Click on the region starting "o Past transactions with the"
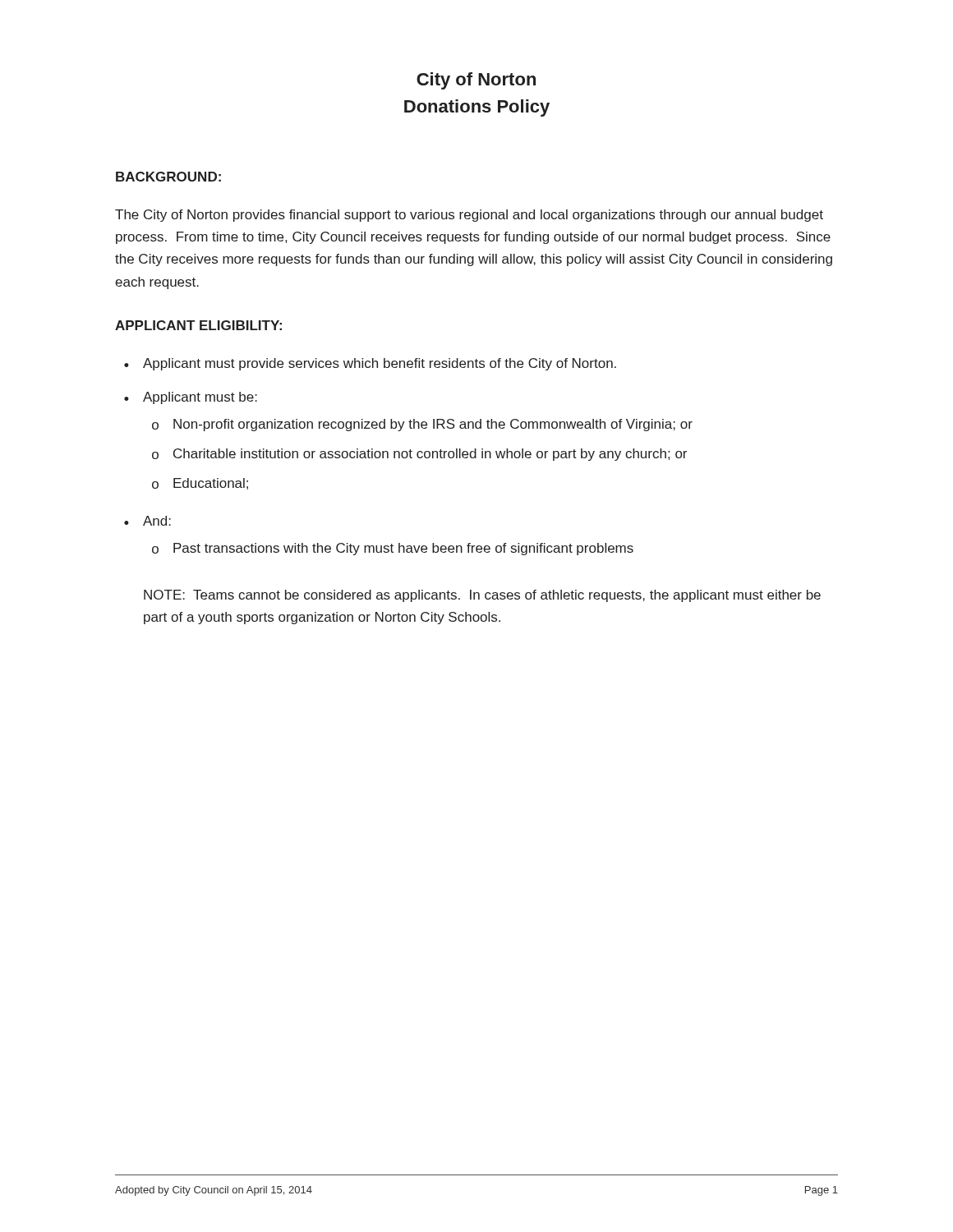 click(490, 549)
